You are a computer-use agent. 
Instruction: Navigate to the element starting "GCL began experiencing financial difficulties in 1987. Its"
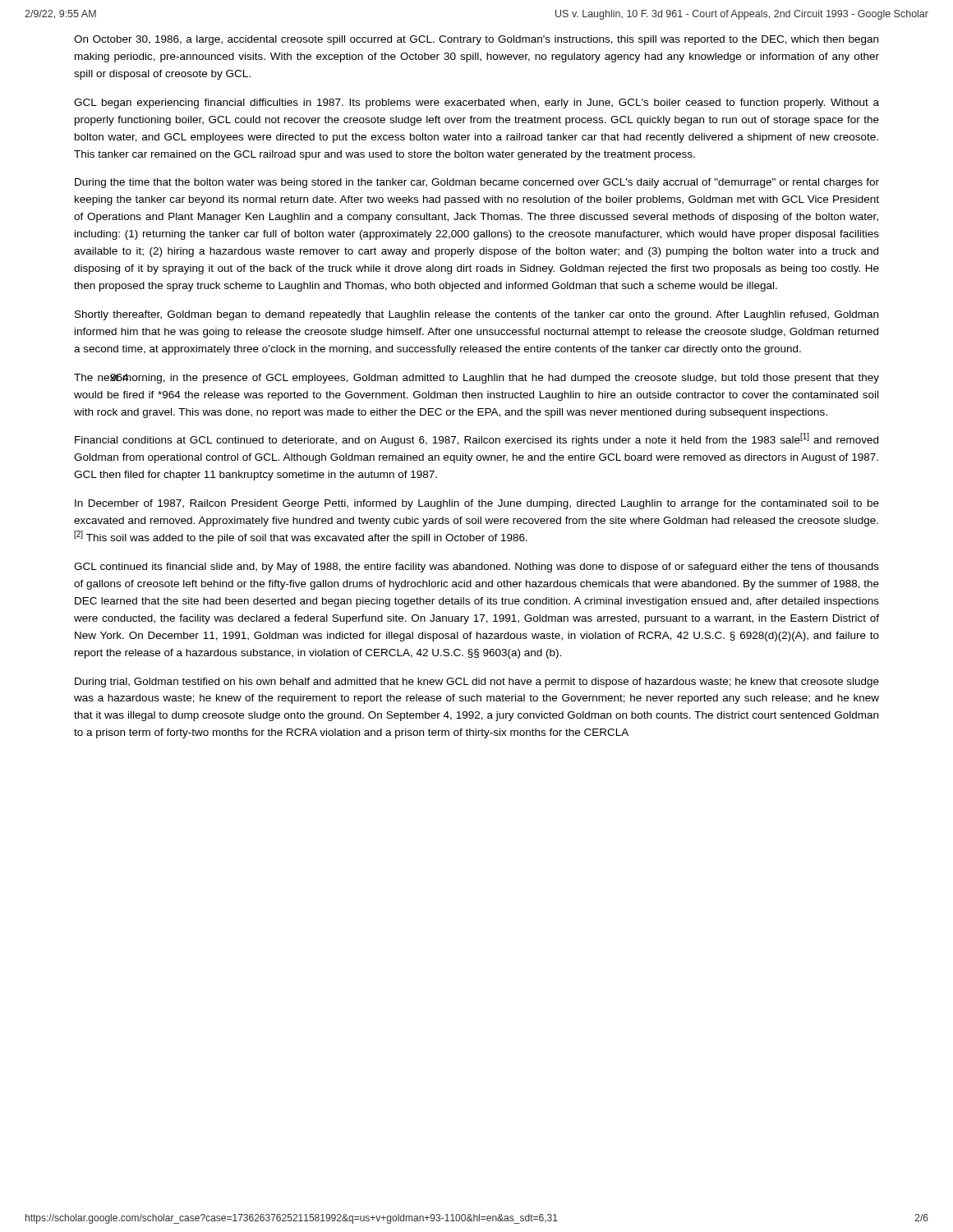tap(476, 128)
